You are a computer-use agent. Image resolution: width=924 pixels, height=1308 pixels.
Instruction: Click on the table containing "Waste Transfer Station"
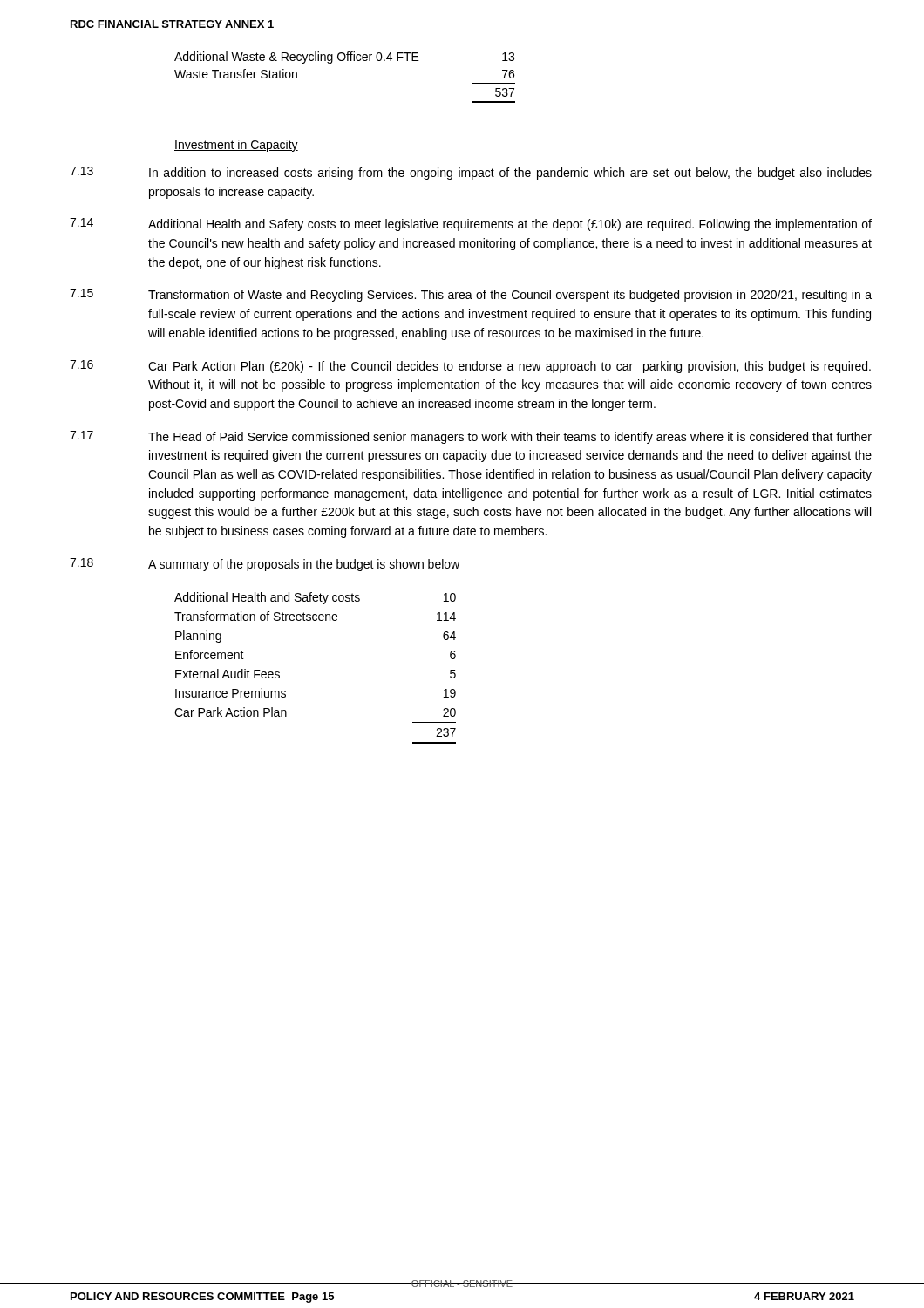coord(523,75)
